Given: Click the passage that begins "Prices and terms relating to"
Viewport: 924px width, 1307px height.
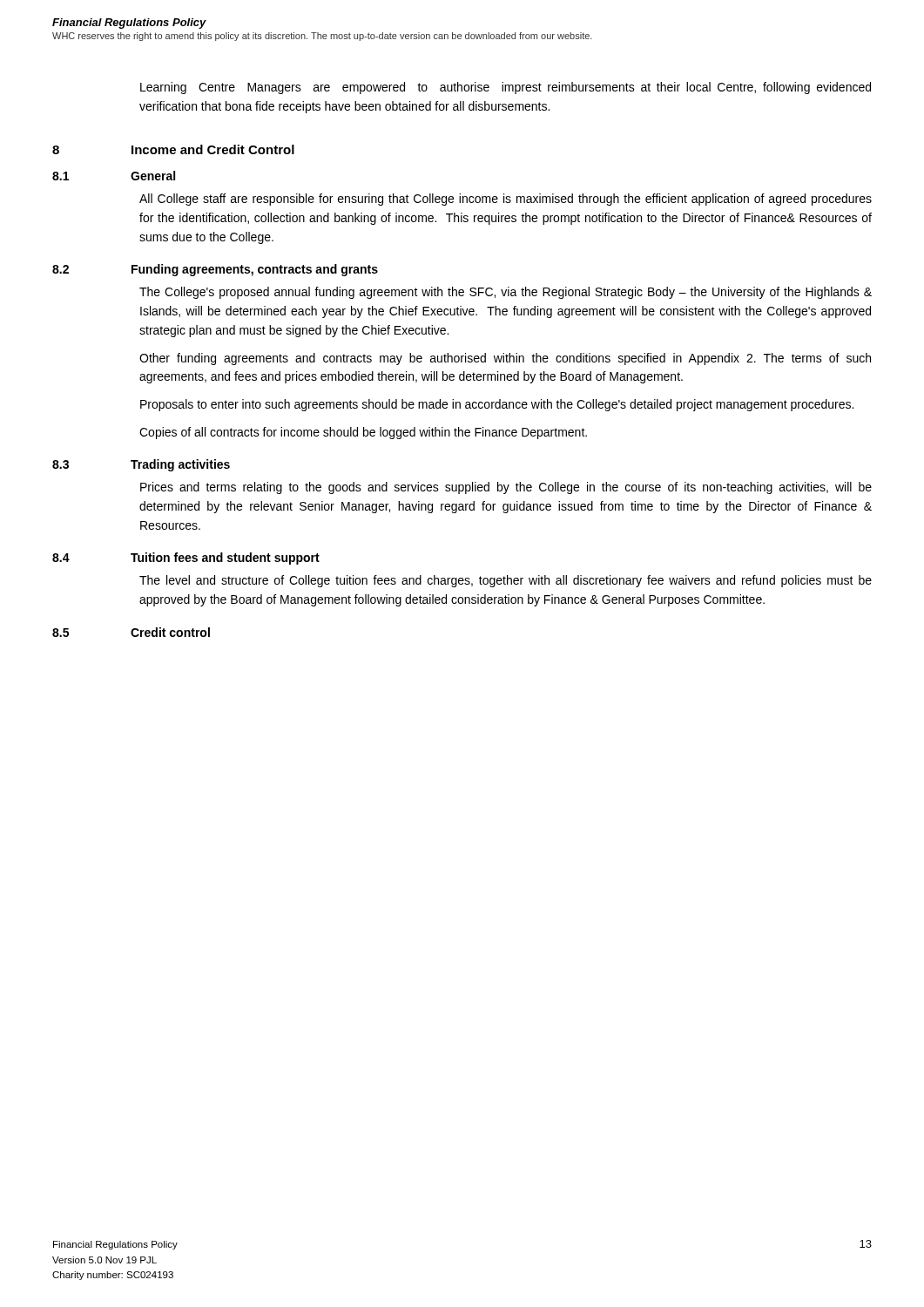Looking at the screenshot, I should (x=506, y=506).
